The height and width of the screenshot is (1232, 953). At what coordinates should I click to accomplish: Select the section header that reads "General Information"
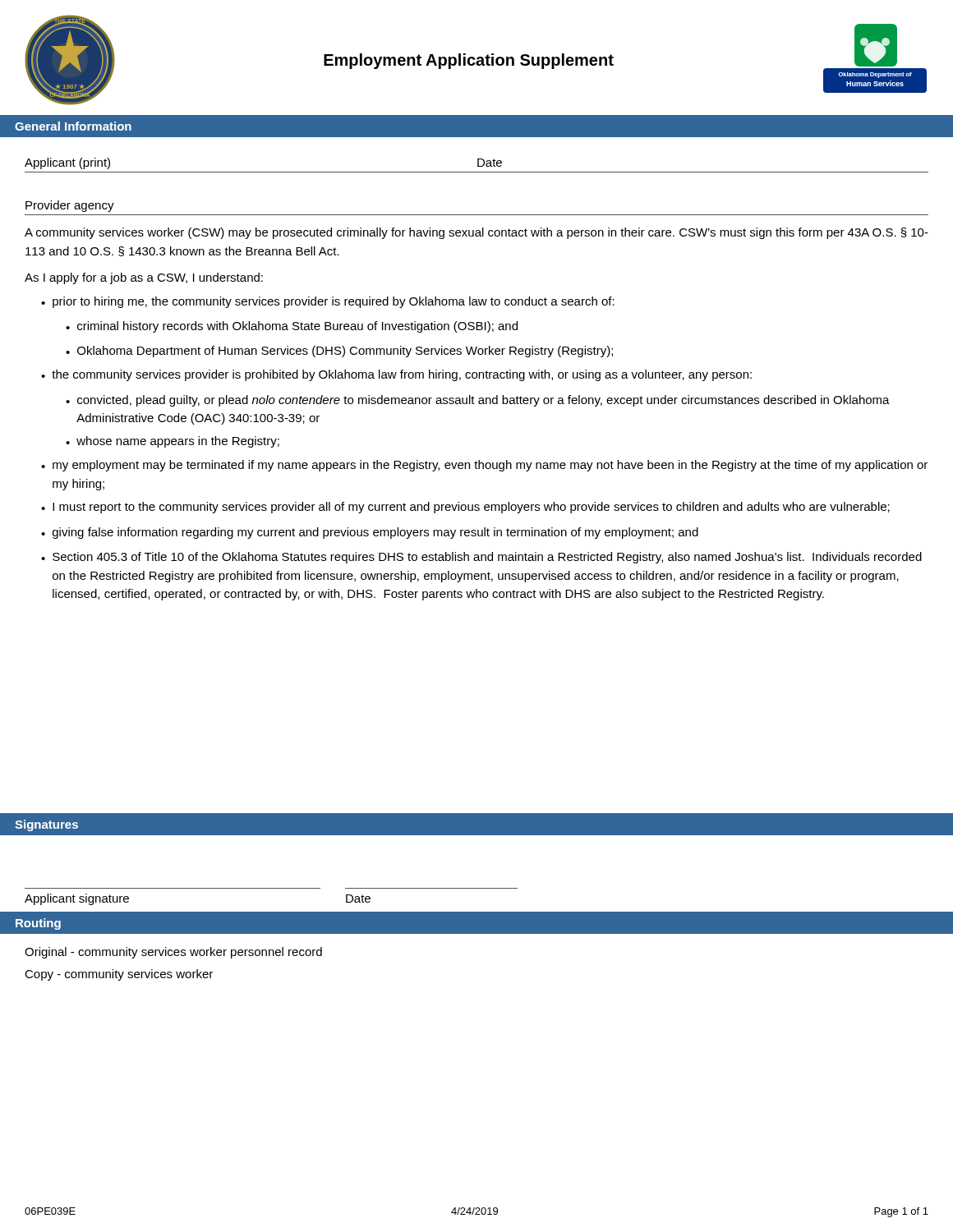(73, 126)
